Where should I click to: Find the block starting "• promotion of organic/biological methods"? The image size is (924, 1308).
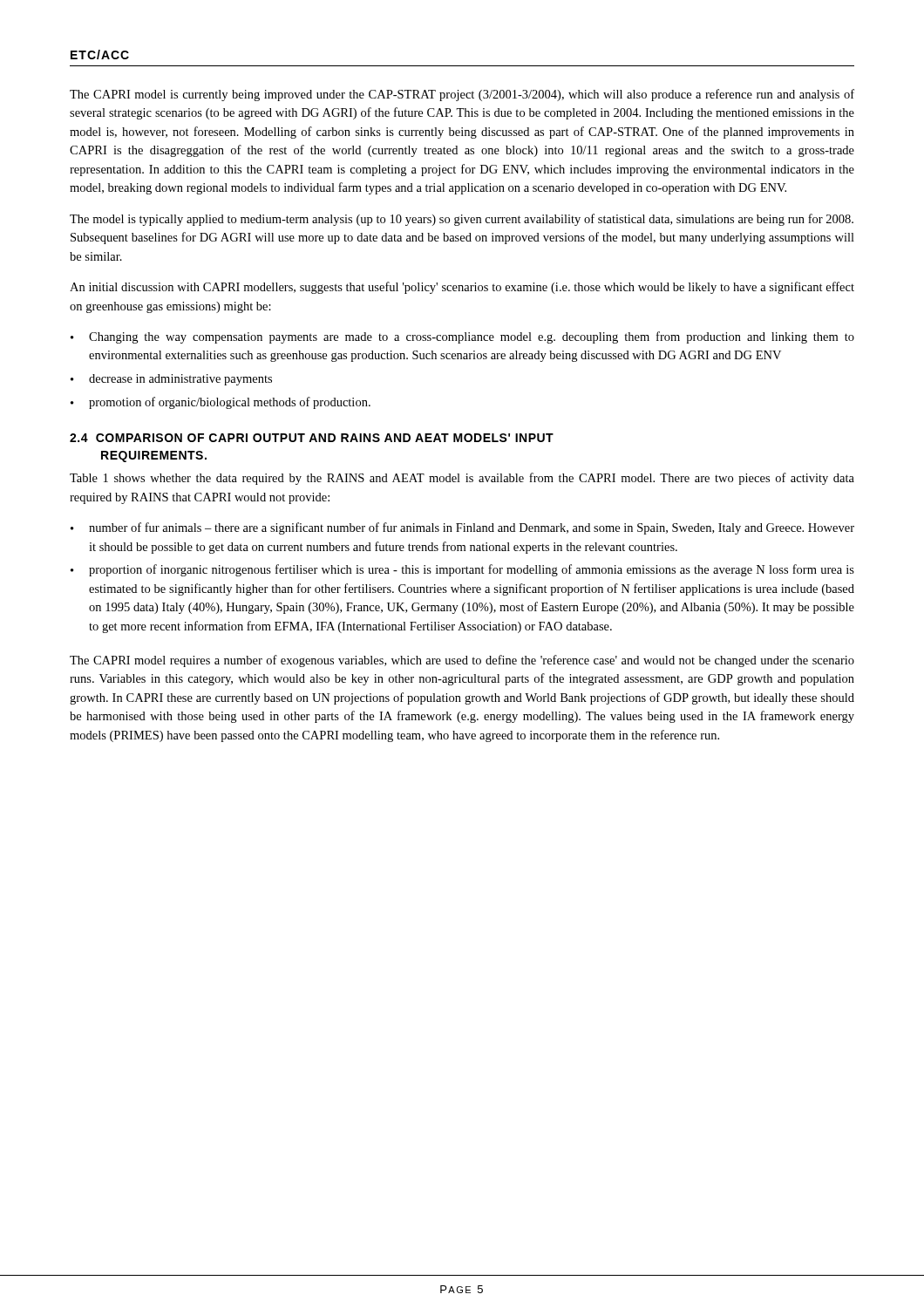click(221, 403)
